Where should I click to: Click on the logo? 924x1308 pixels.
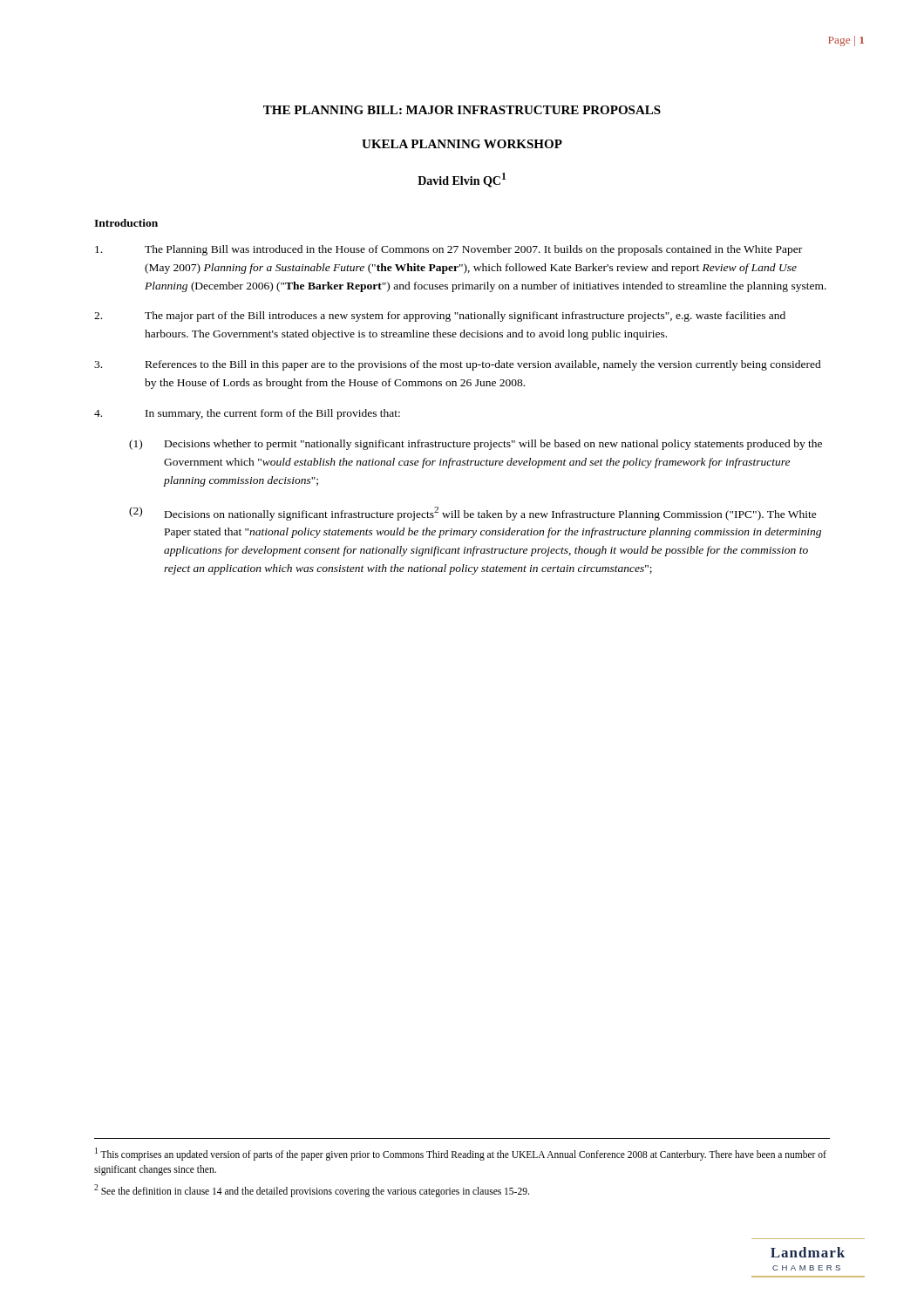tap(808, 1261)
